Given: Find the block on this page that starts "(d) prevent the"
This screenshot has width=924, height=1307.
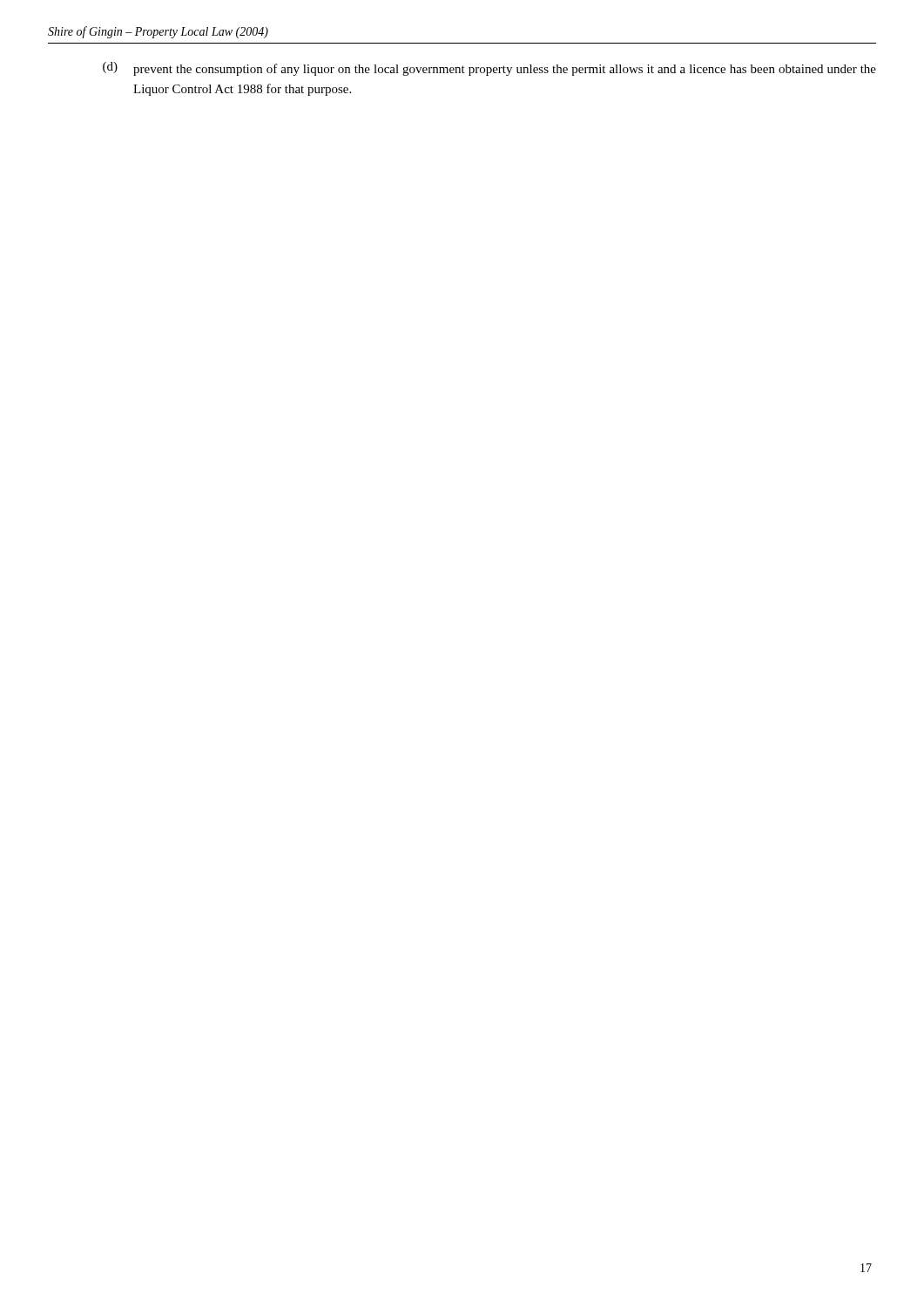Looking at the screenshot, I should click(x=462, y=79).
